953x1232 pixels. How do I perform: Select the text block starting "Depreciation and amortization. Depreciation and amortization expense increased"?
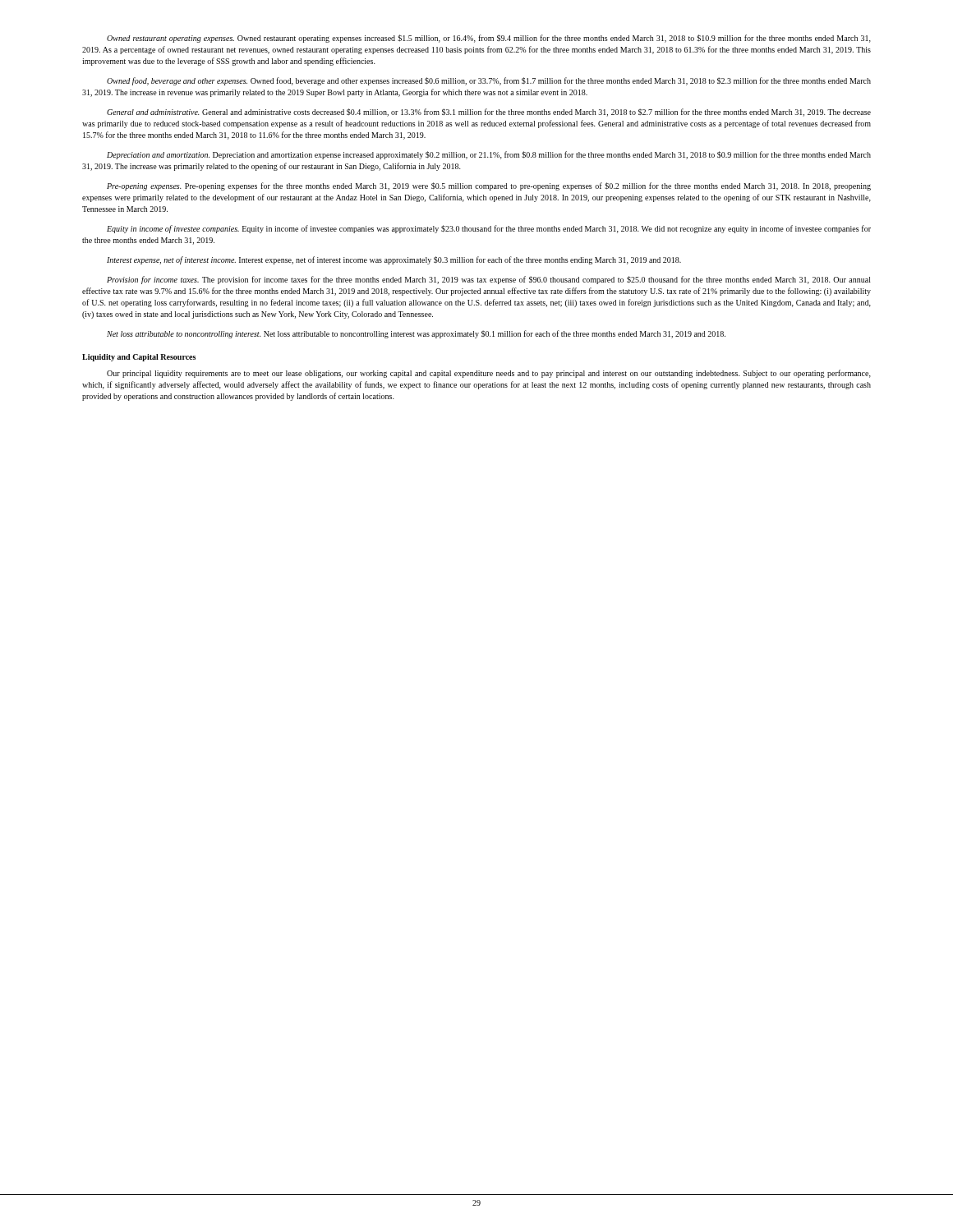[476, 161]
